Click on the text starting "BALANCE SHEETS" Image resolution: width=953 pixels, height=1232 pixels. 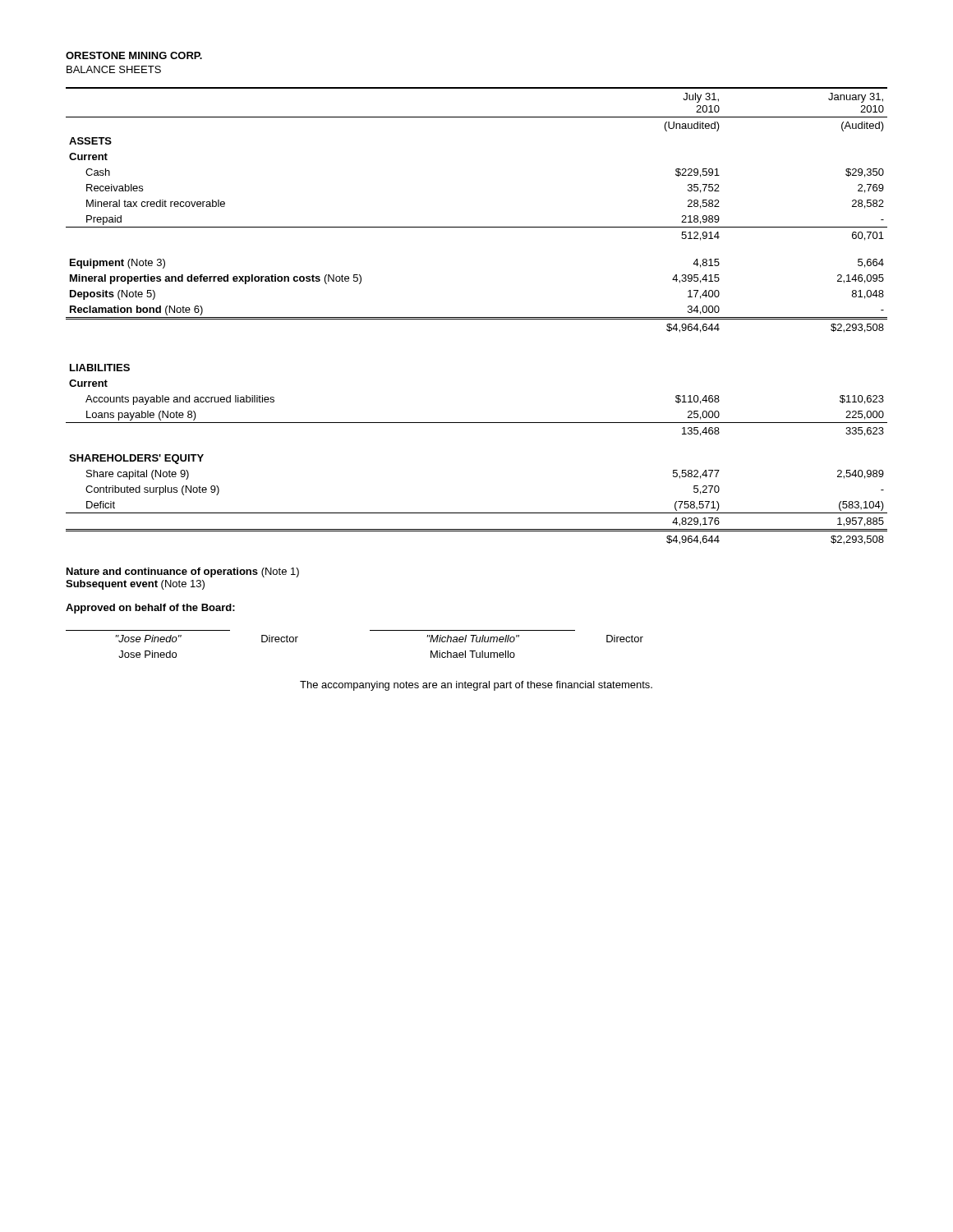pyautogui.click(x=114, y=69)
